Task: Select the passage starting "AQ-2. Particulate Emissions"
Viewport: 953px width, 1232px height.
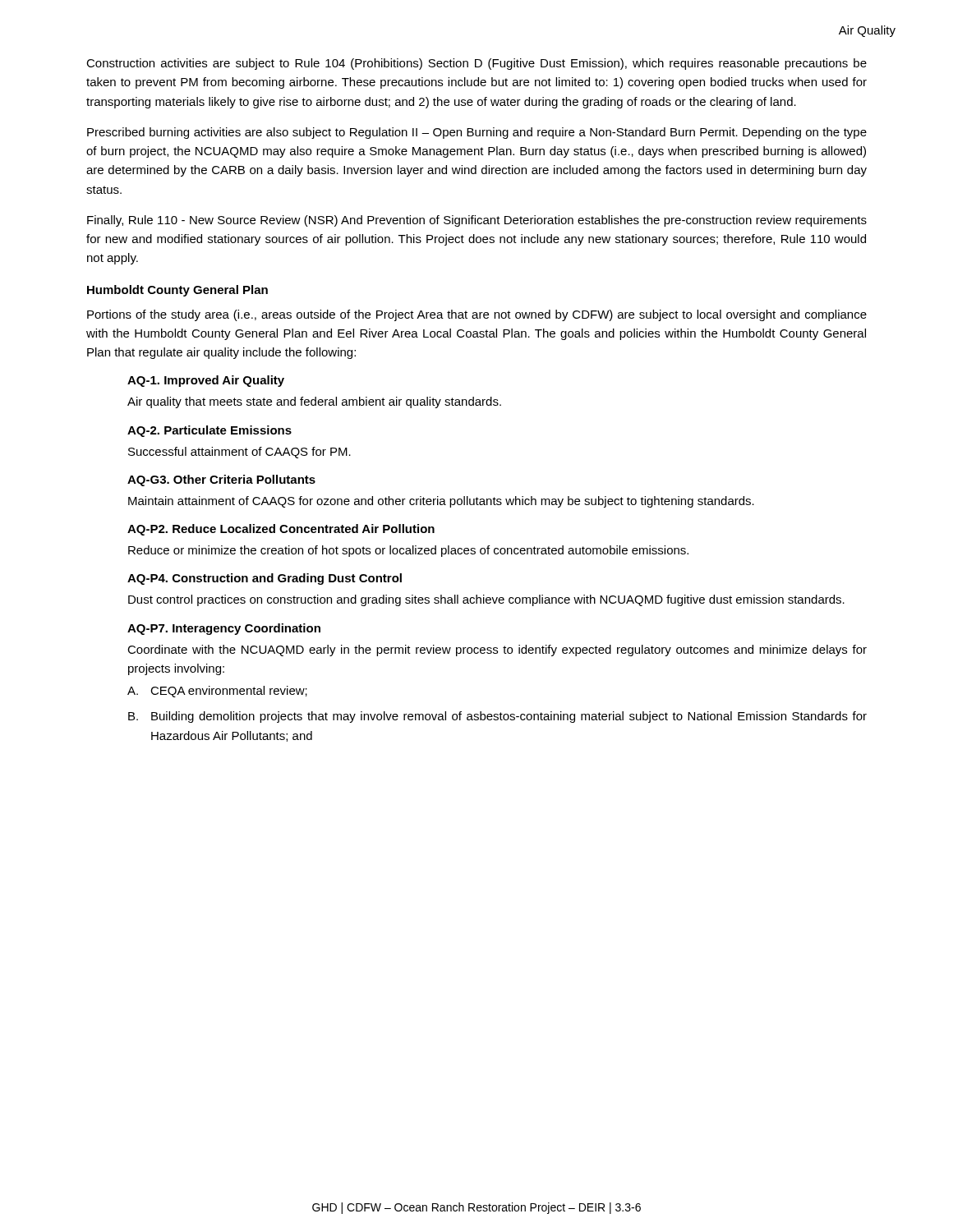Action: click(x=210, y=430)
